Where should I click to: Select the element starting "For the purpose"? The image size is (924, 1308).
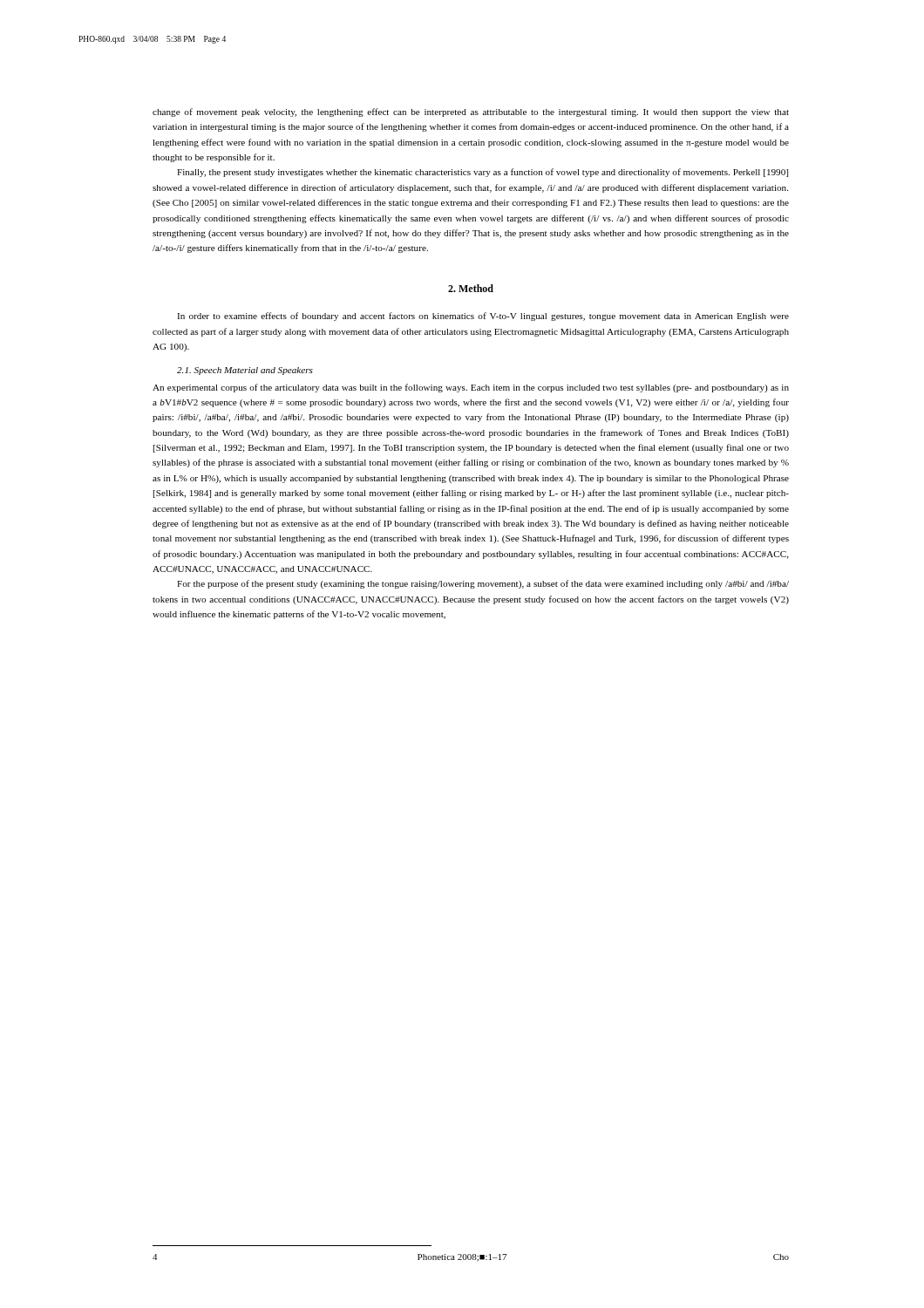[471, 599]
